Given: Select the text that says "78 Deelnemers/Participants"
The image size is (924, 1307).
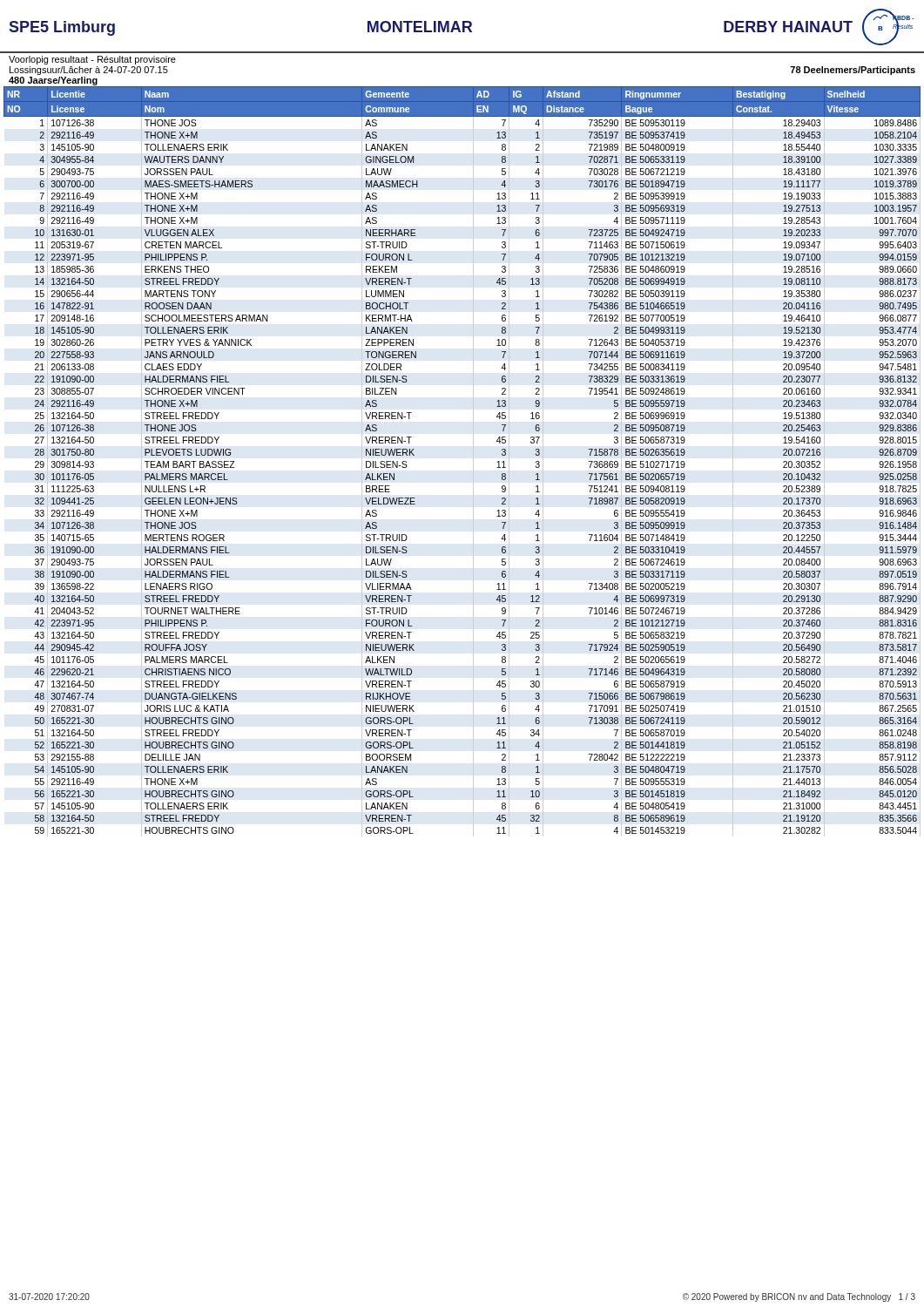Looking at the screenshot, I should pos(853,70).
